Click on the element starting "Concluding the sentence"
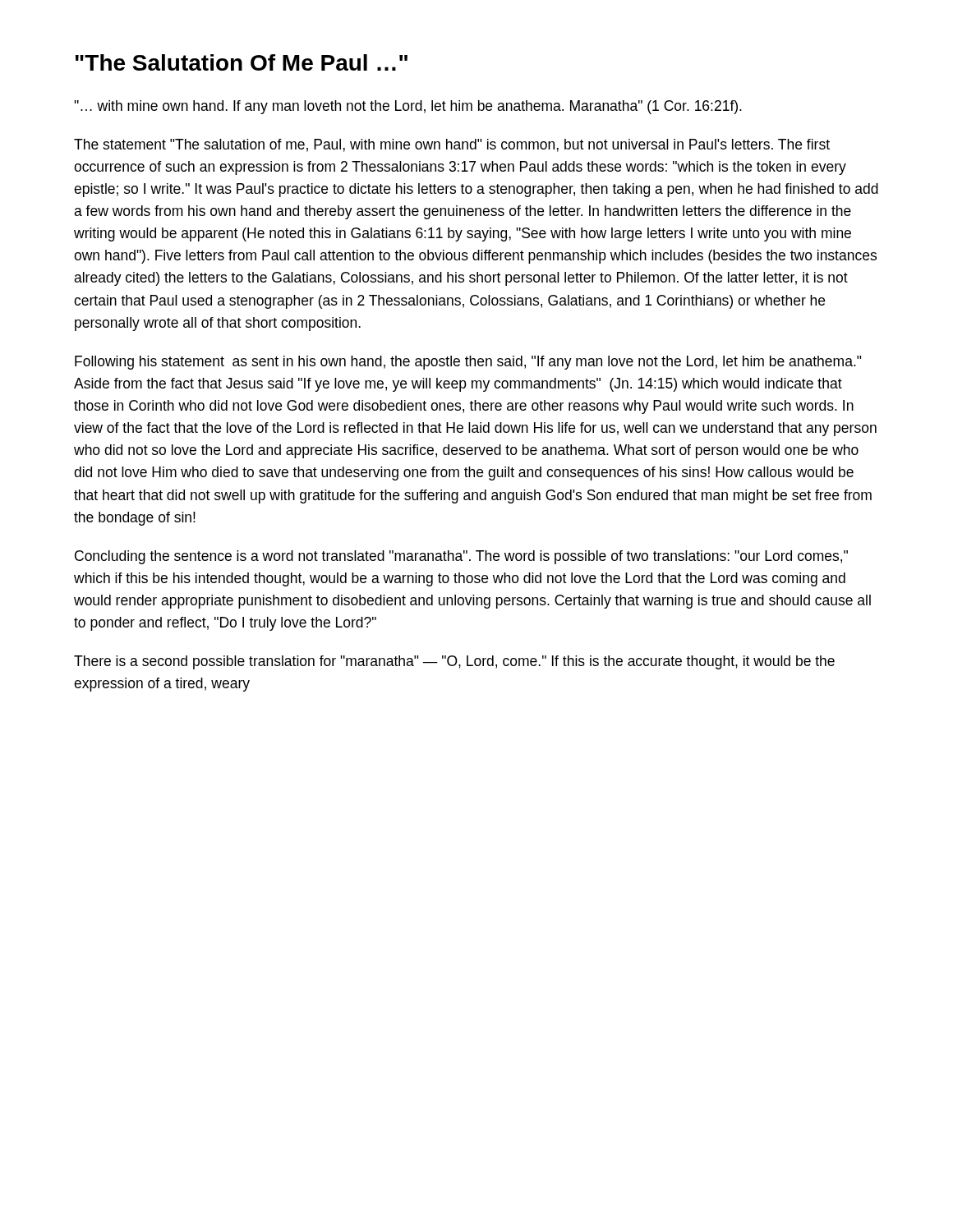953x1232 pixels. point(473,589)
